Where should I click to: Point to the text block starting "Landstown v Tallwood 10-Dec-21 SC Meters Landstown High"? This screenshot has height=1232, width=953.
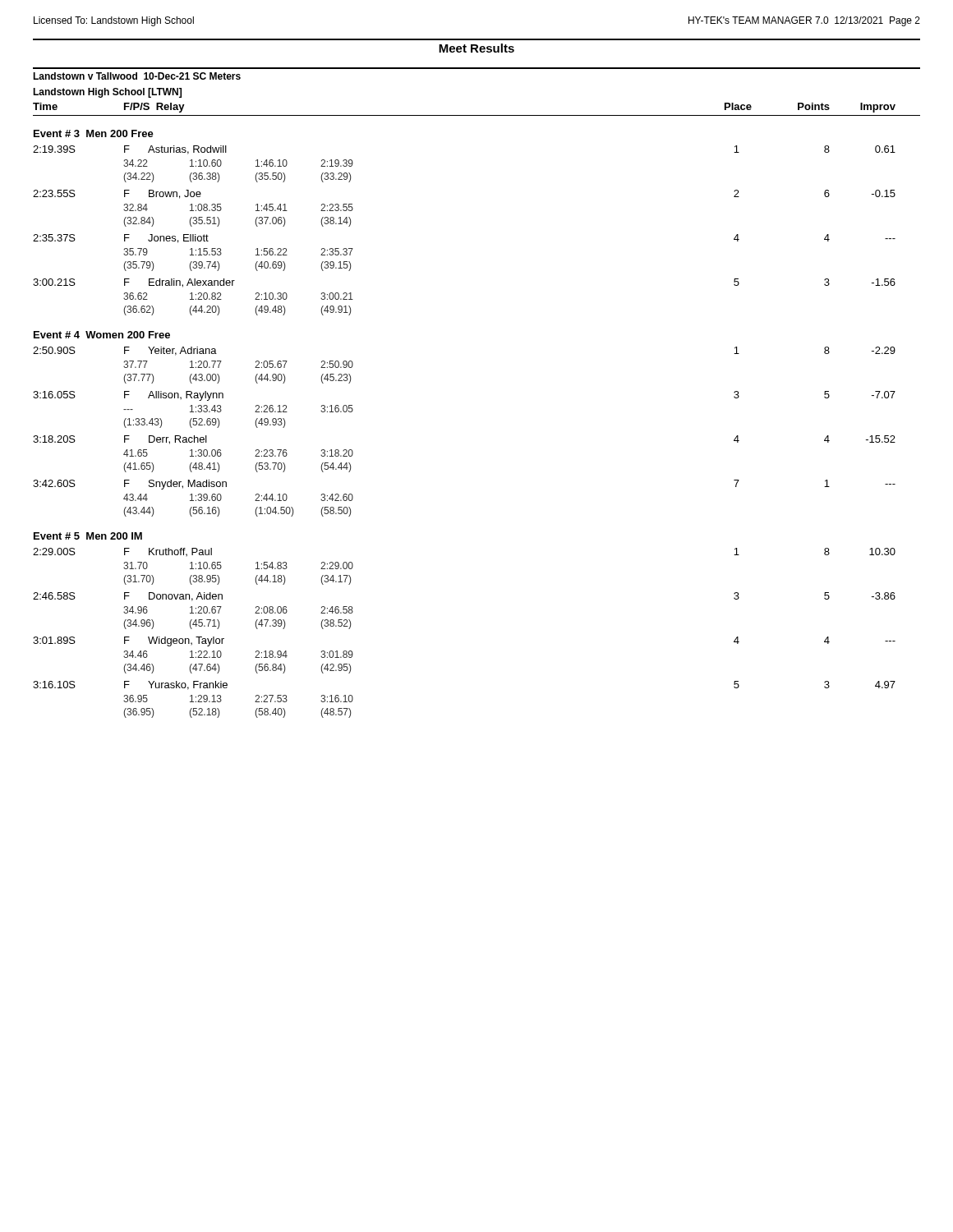[x=137, y=84]
